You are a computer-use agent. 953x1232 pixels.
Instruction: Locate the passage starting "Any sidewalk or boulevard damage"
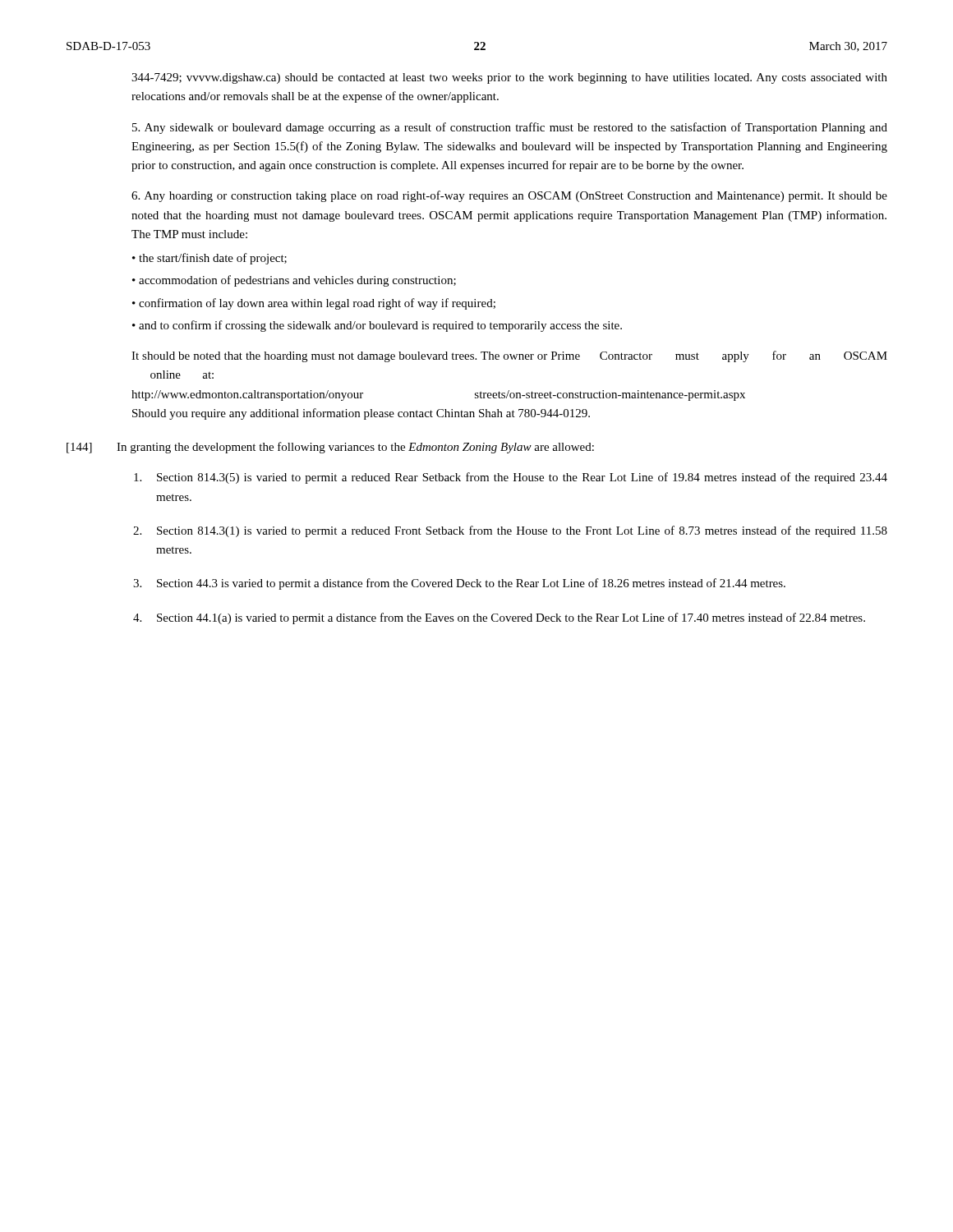(x=509, y=146)
